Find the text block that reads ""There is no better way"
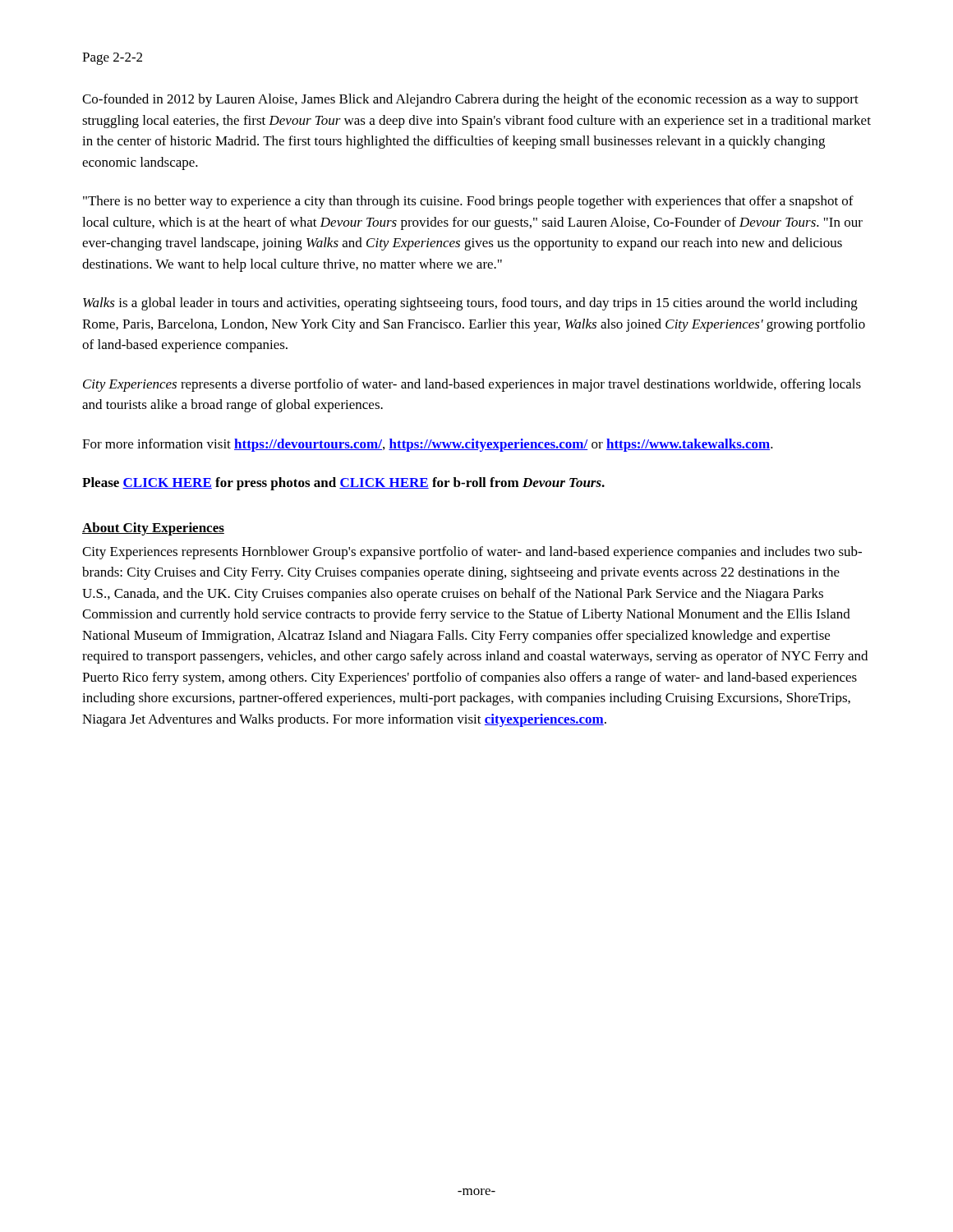Viewport: 953px width, 1232px height. click(x=472, y=232)
